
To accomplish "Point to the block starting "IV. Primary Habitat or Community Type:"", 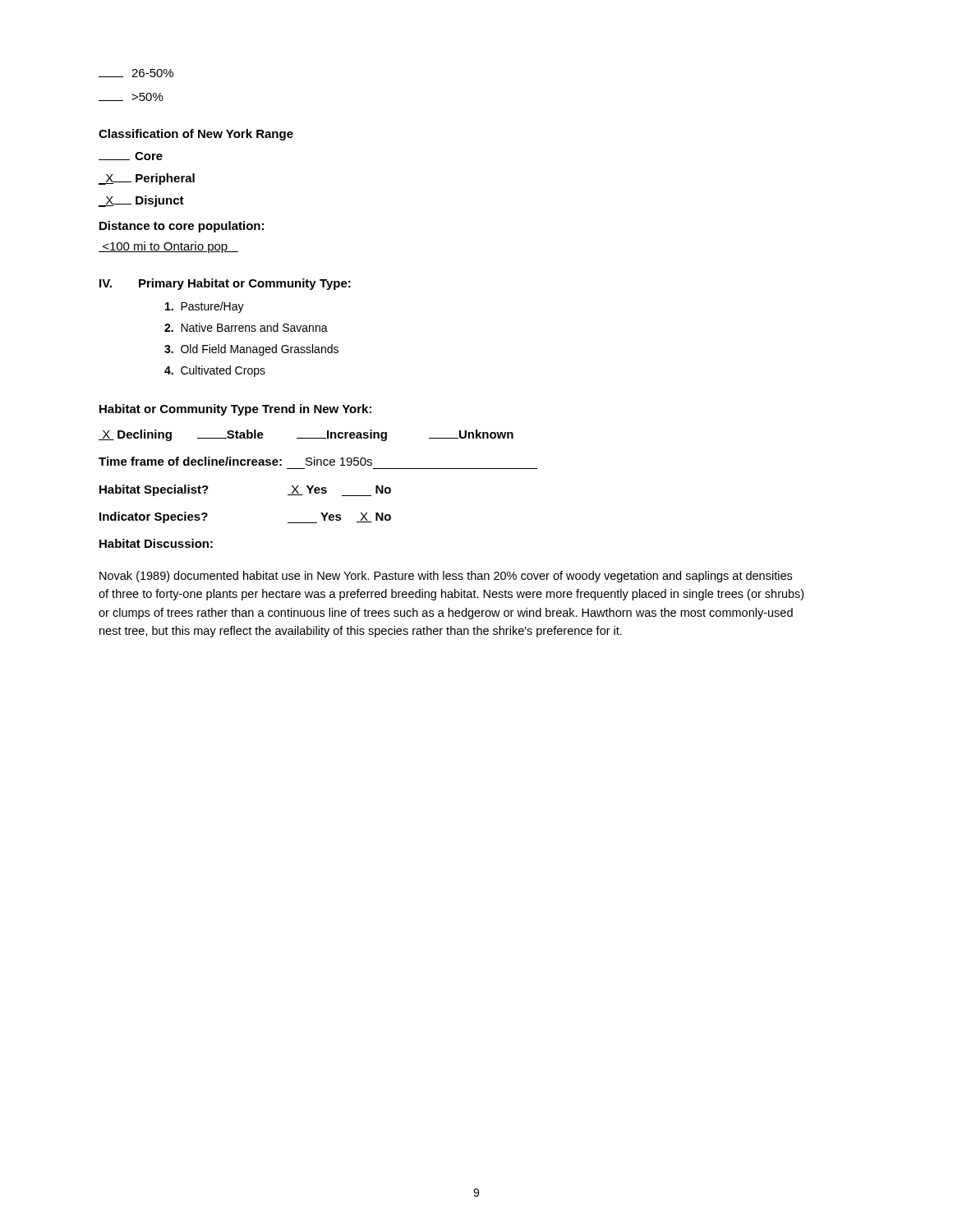I will pos(225,284).
